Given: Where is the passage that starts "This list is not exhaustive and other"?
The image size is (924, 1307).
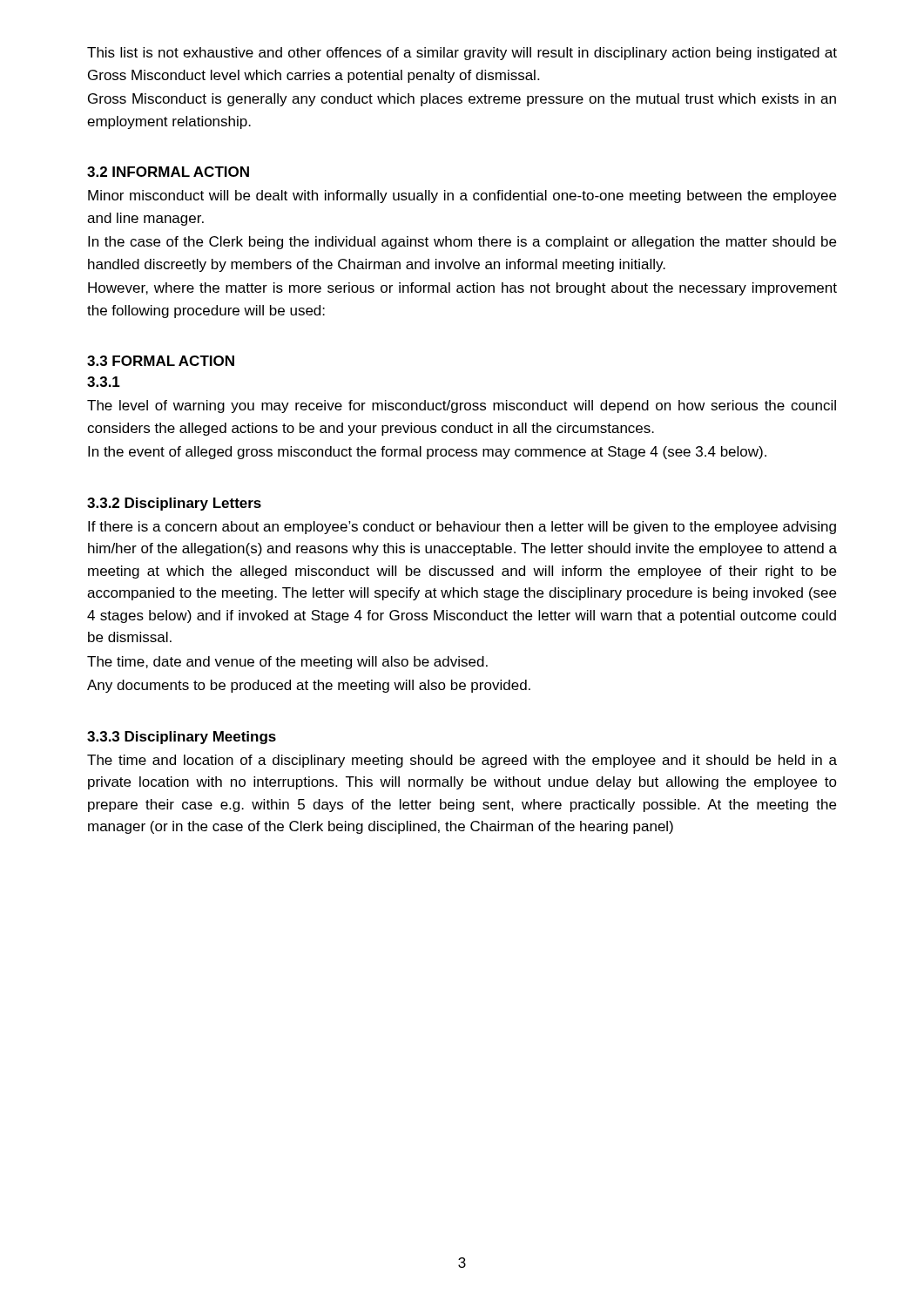Looking at the screenshot, I should (x=462, y=87).
